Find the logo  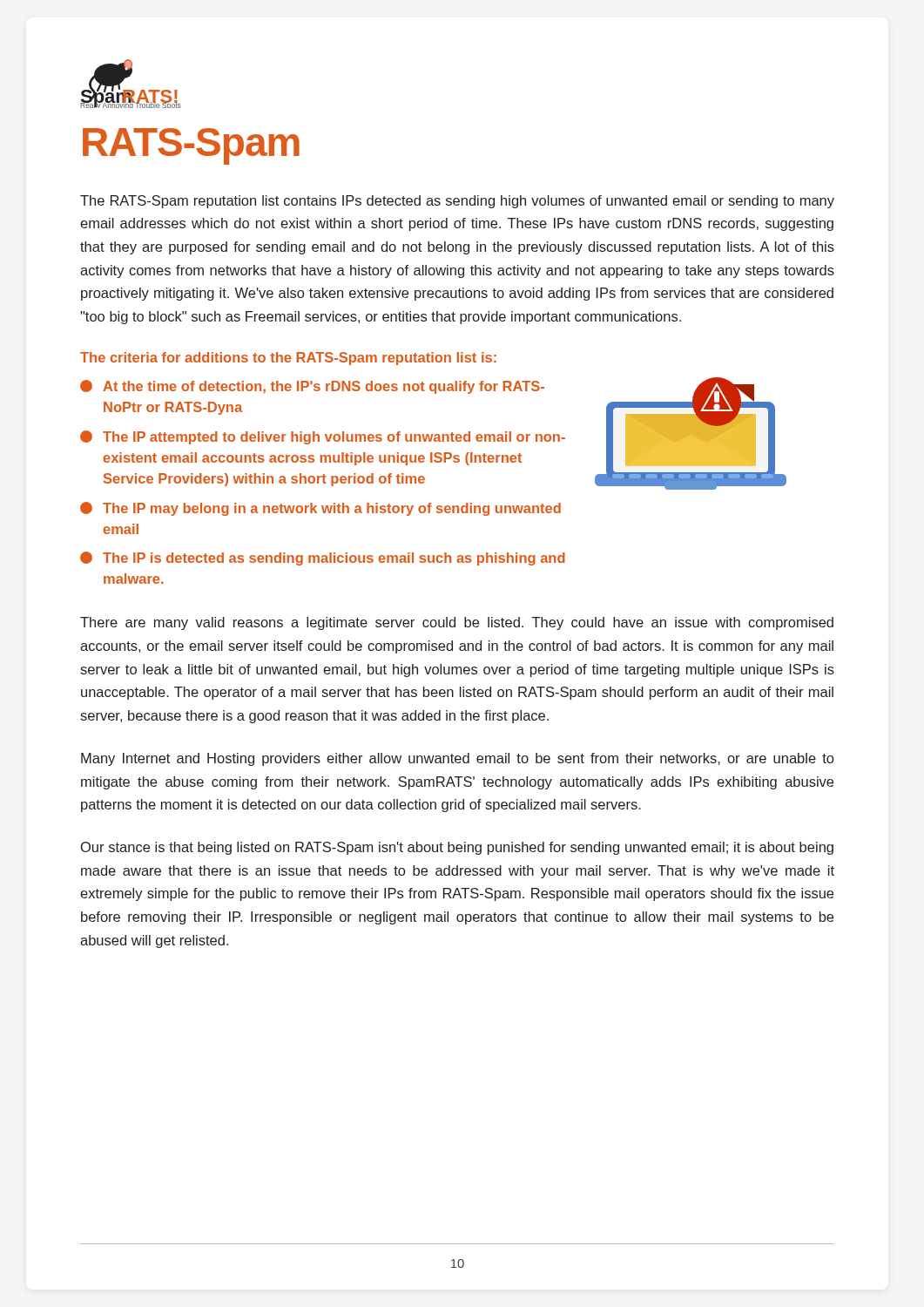[x=457, y=81]
